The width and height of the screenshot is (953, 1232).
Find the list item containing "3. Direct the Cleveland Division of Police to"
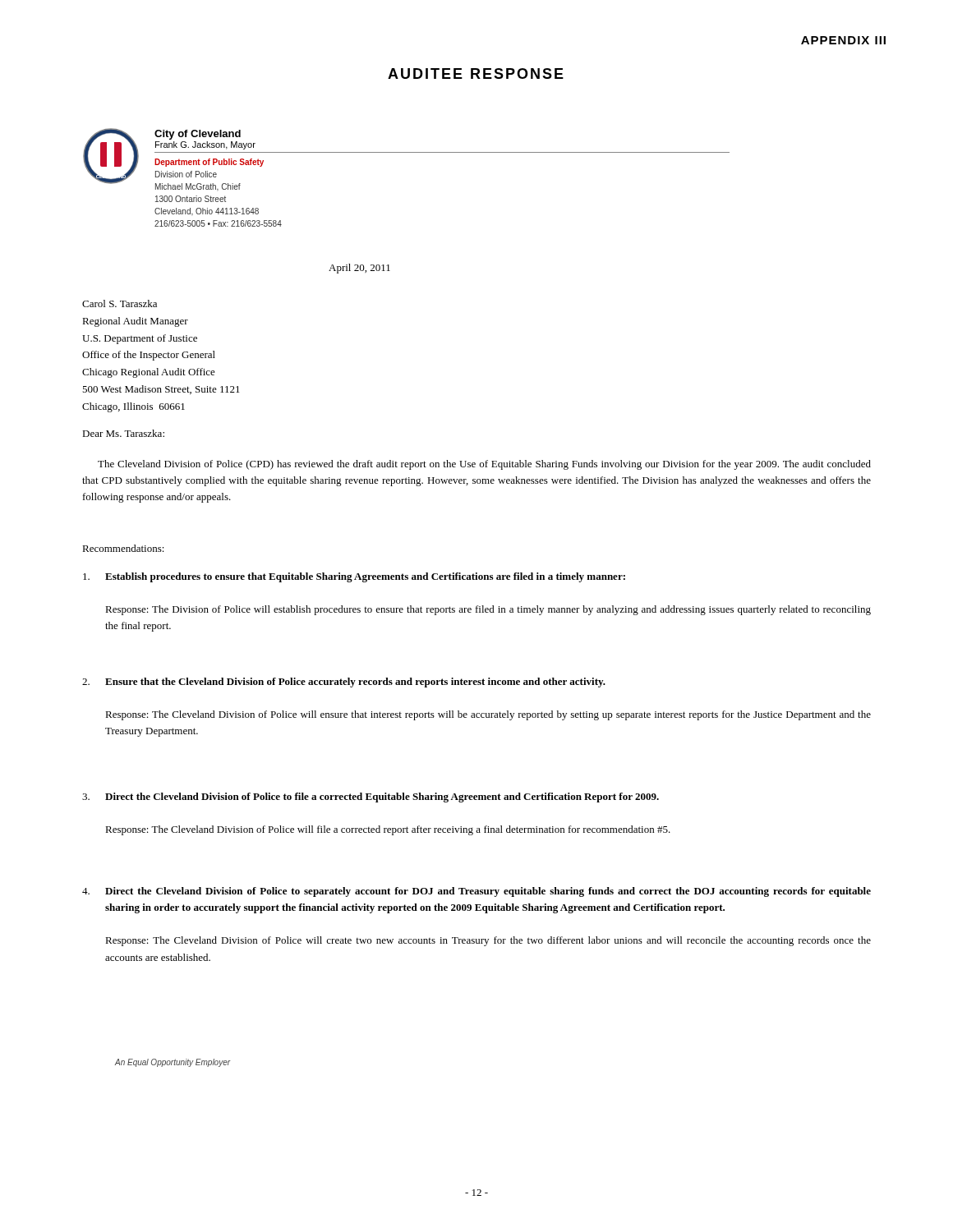coord(371,798)
